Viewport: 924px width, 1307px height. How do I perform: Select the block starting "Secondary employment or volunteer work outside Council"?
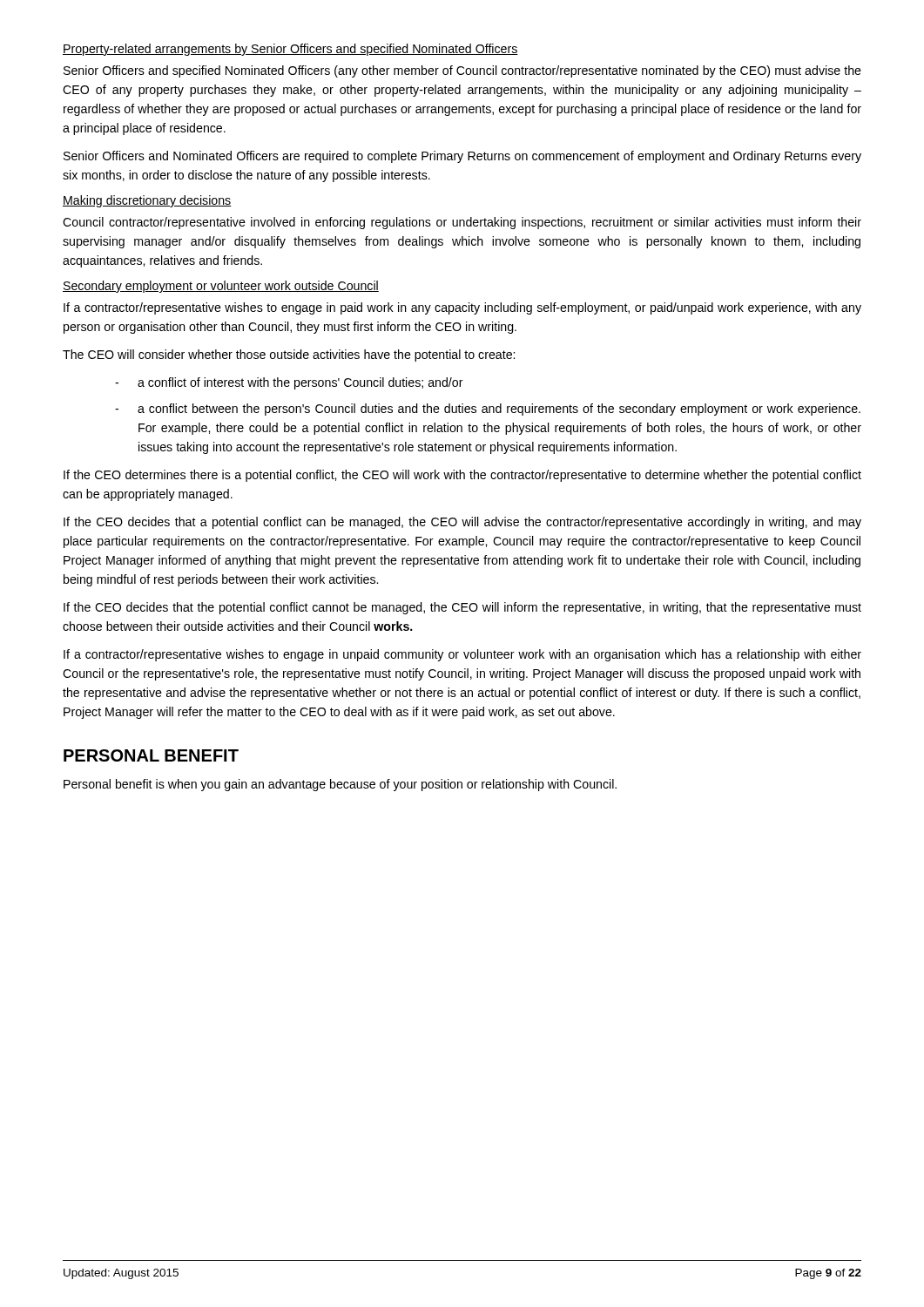[221, 286]
